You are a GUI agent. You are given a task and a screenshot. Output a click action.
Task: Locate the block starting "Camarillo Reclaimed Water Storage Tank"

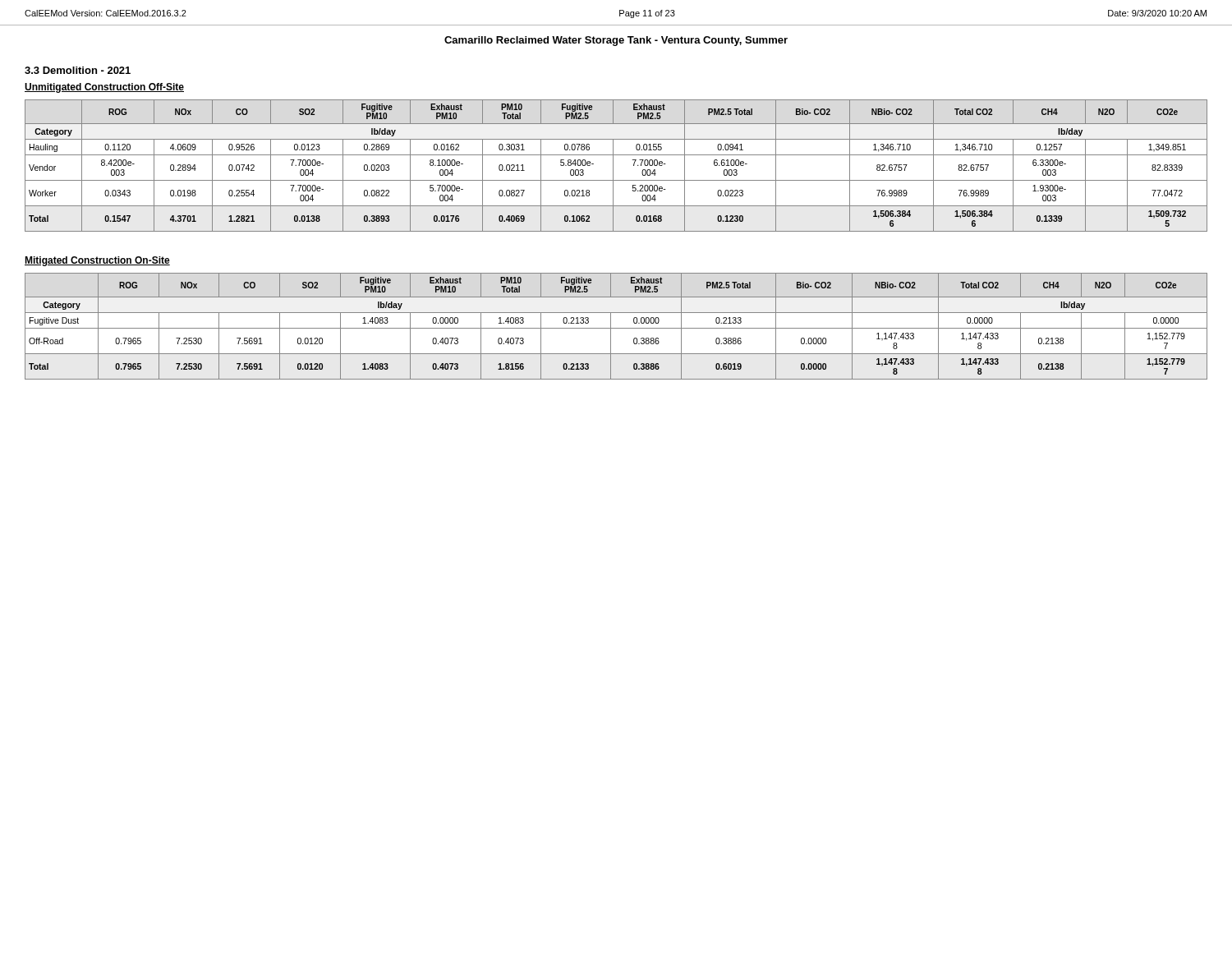click(x=616, y=40)
